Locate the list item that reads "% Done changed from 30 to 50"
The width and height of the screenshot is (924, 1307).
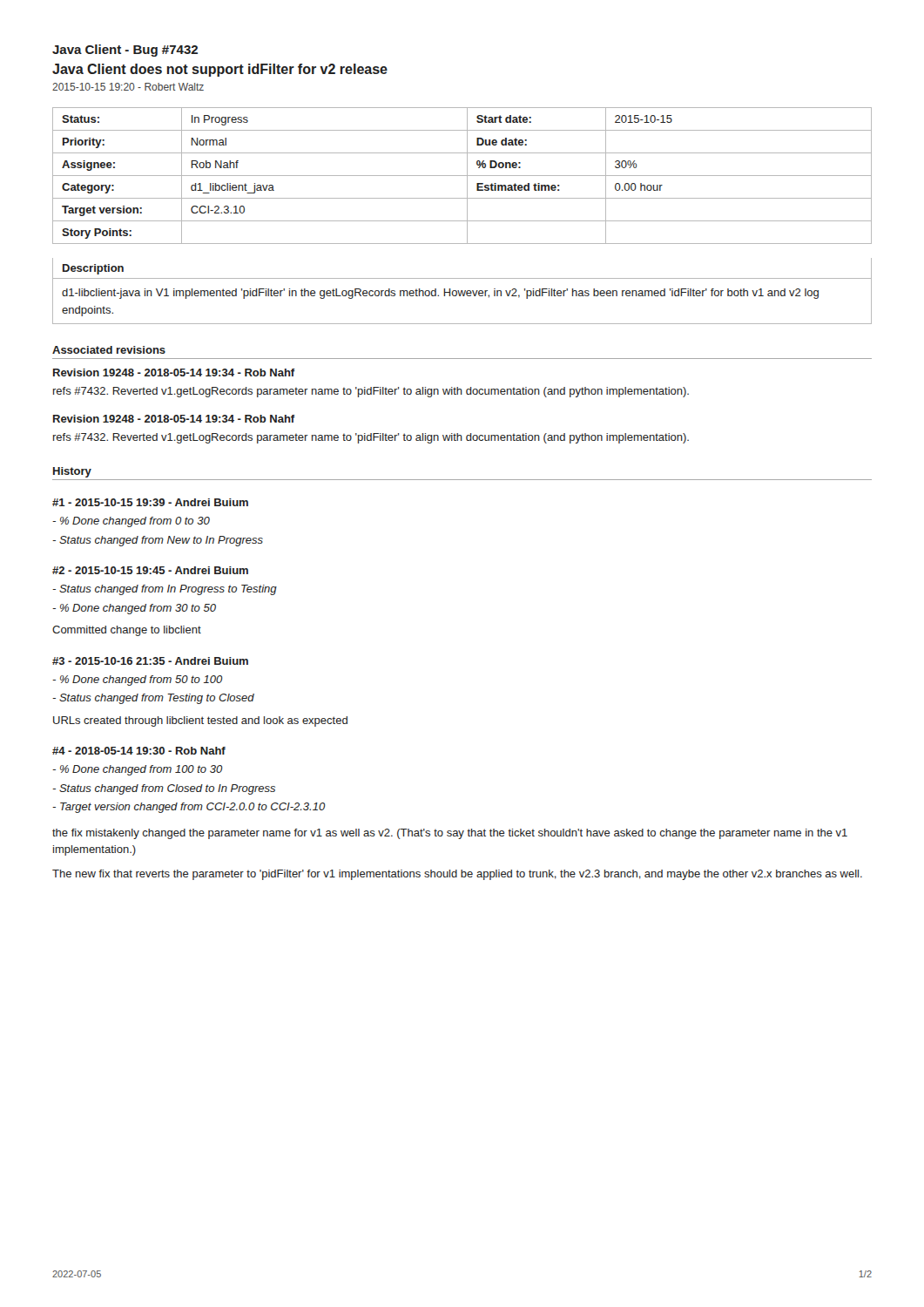pyautogui.click(x=134, y=607)
